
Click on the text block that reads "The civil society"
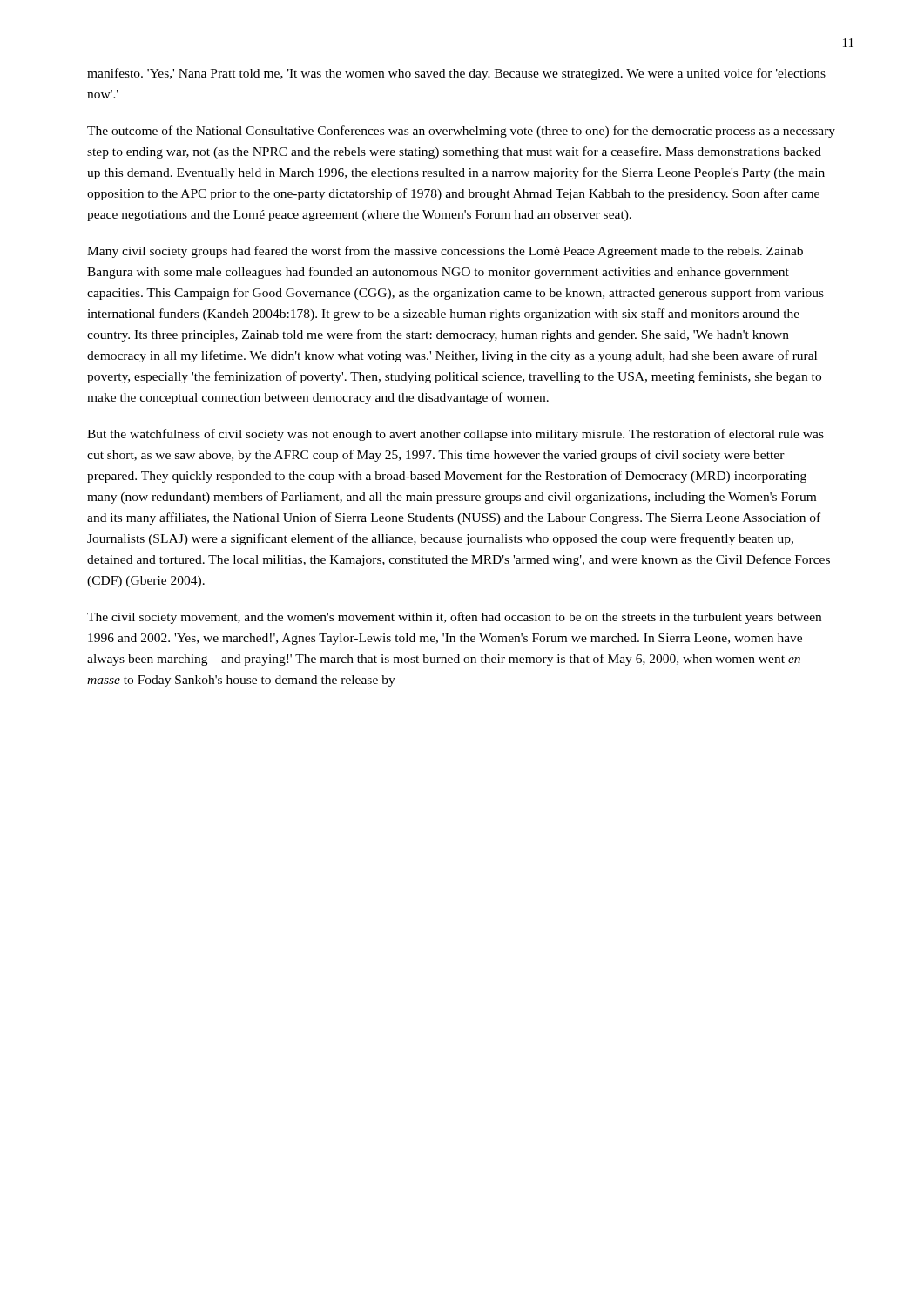[455, 648]
